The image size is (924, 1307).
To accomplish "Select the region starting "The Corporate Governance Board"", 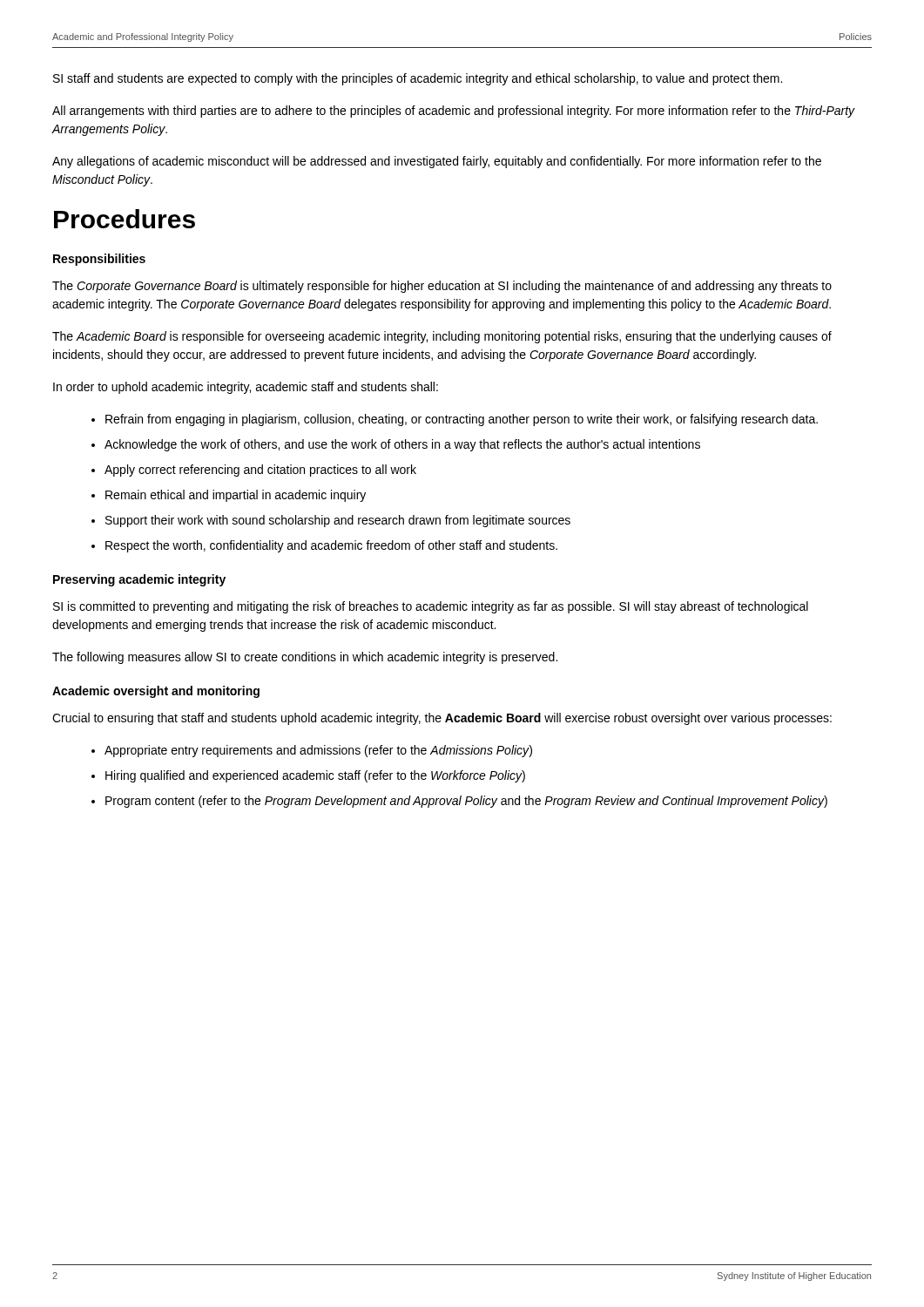I will pyautogui.click(x=462, y=295).
